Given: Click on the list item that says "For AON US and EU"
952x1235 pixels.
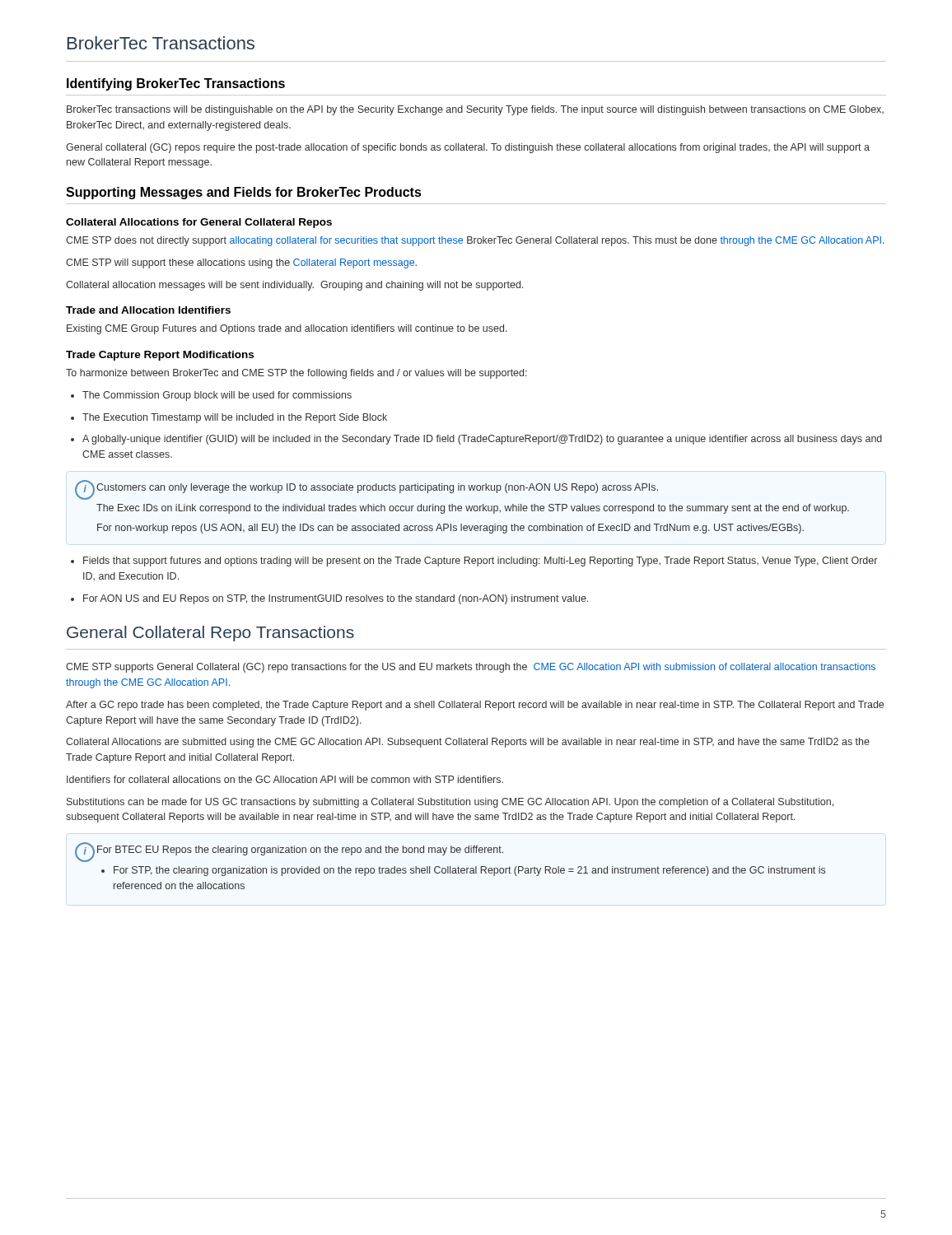Looking at the screenshot, I should point(484,598).
